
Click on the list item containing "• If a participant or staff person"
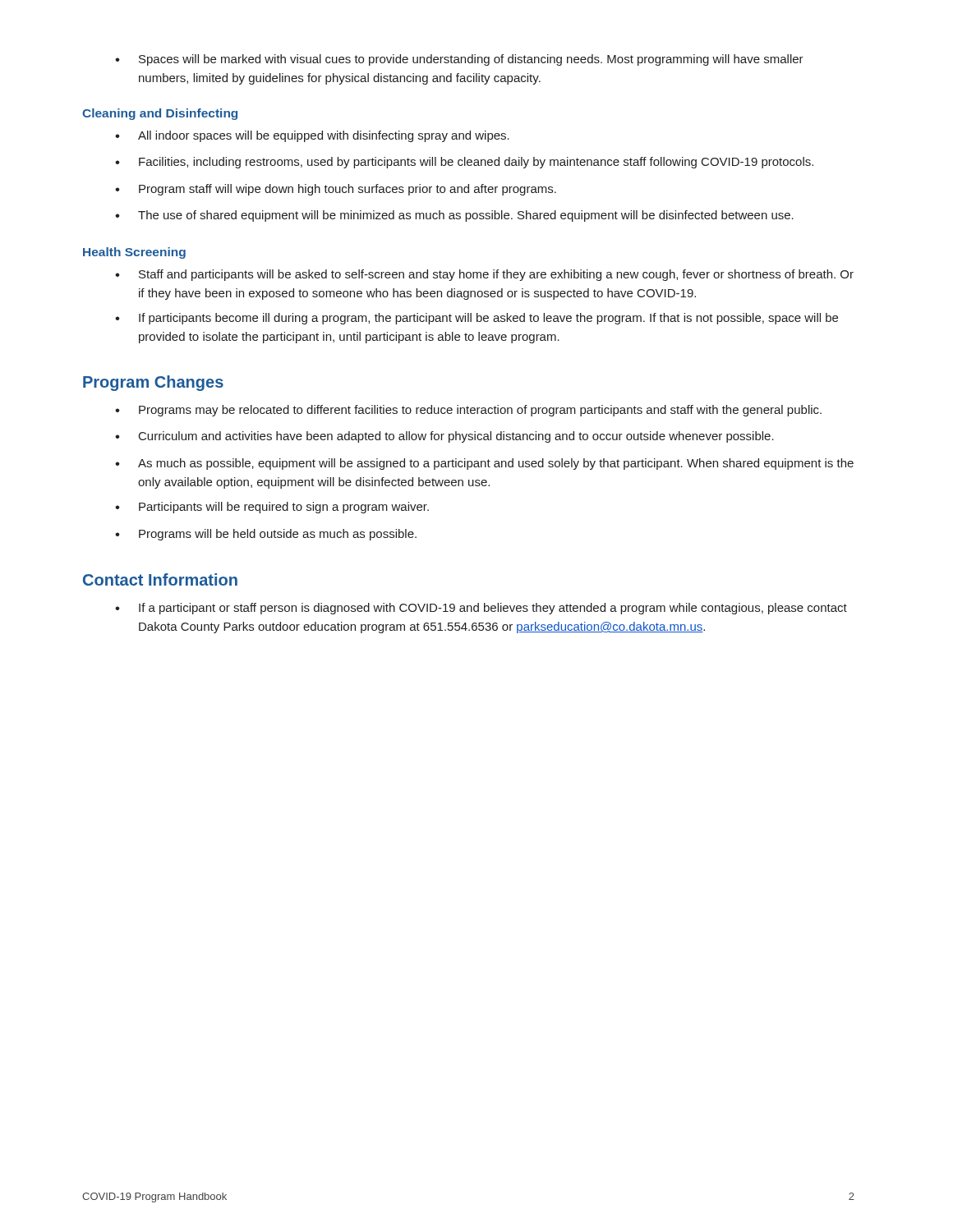point(485,617)
